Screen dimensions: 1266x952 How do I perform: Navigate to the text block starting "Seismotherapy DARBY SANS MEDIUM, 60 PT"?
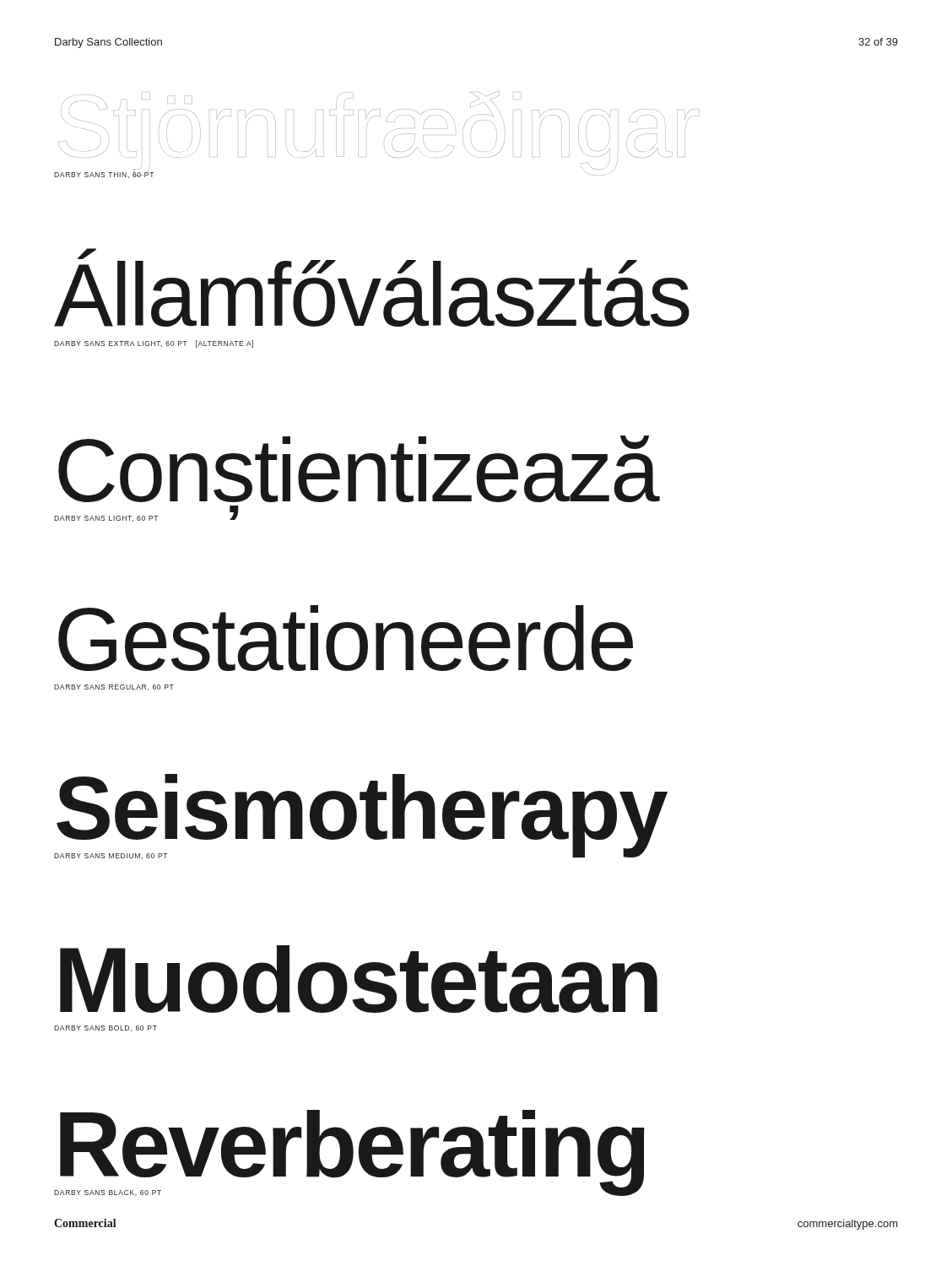click(360, 814)
